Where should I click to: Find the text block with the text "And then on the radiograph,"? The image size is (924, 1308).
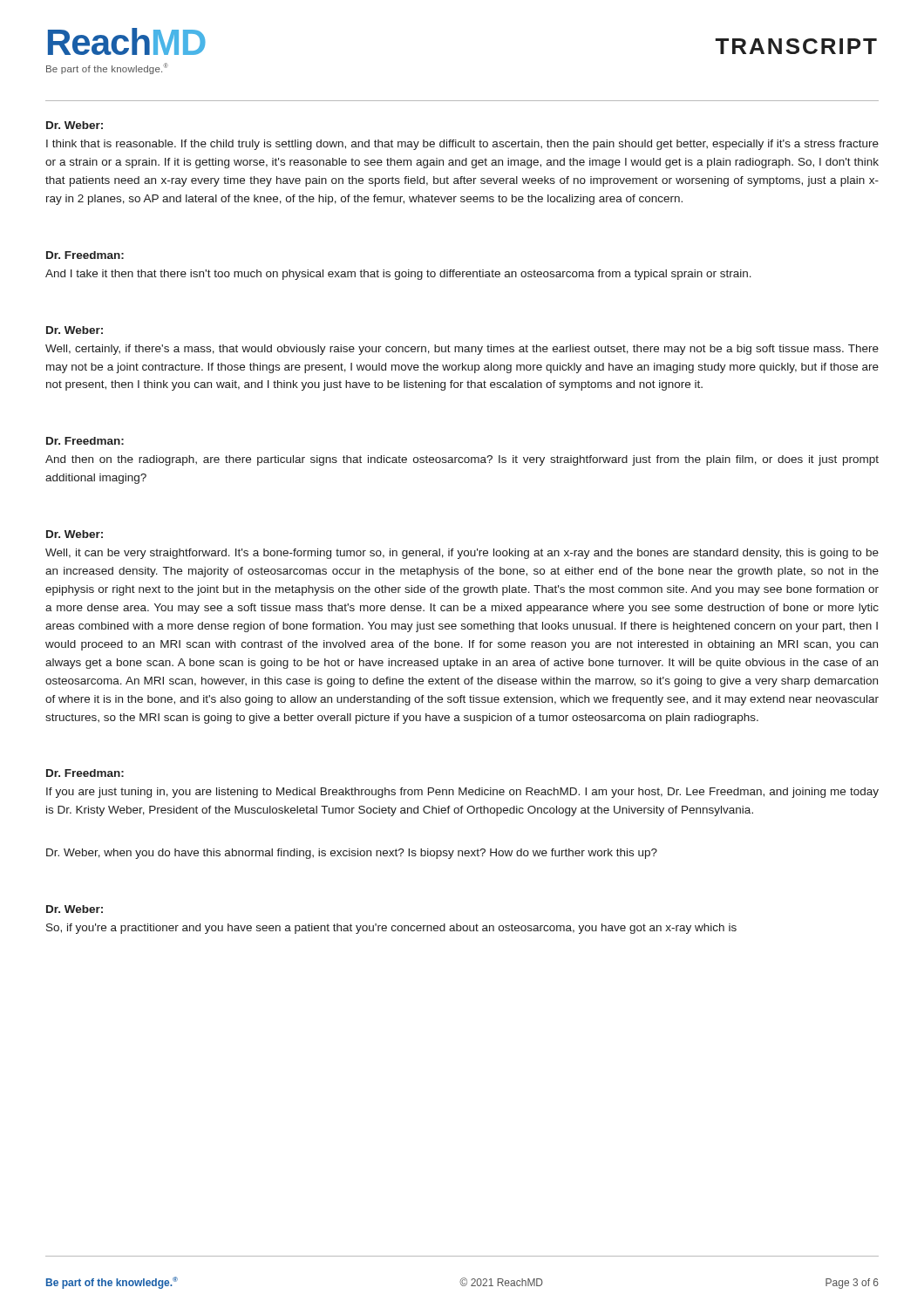462,469
